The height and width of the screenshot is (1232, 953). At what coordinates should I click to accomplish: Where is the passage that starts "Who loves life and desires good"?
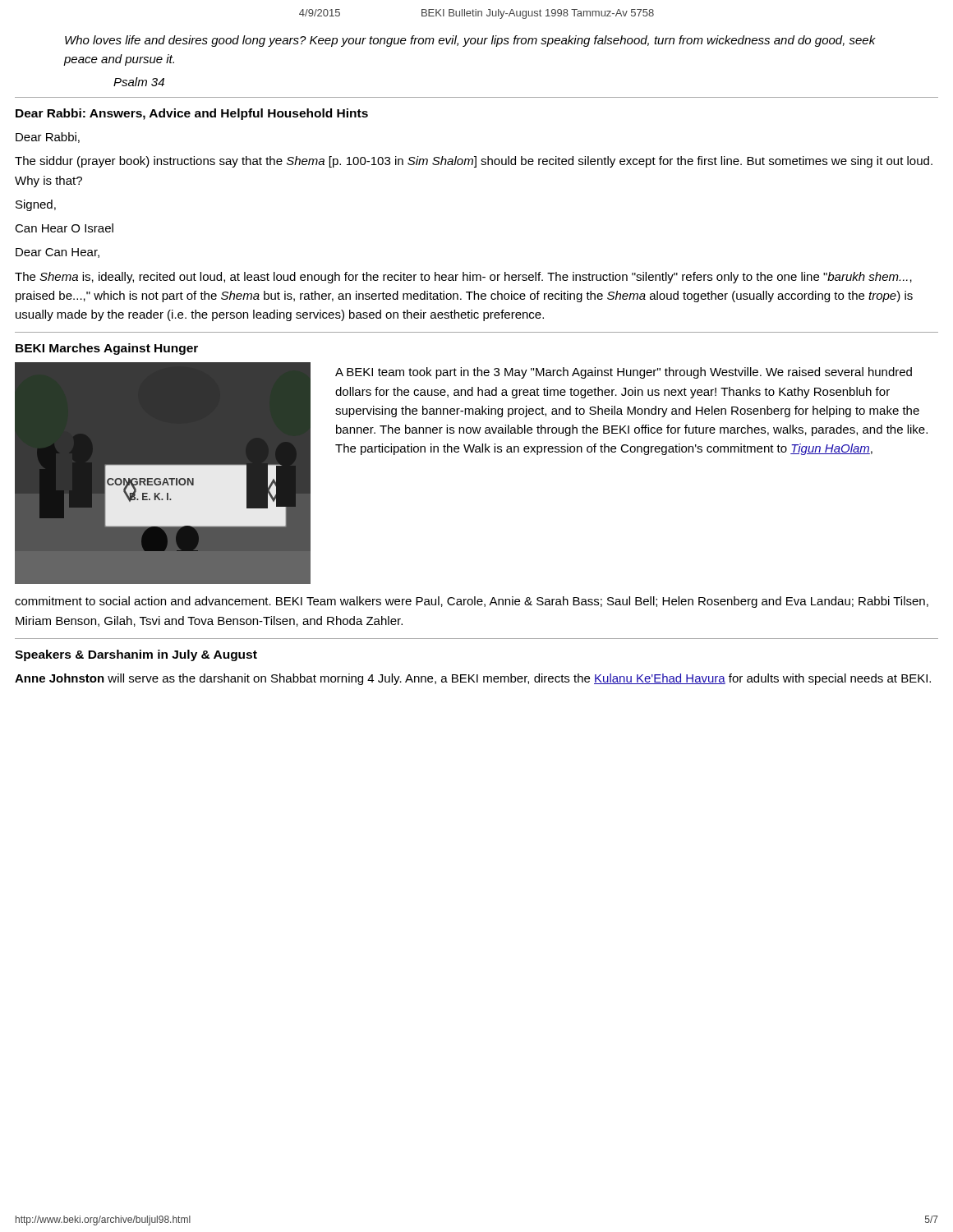tap(470, 49)
